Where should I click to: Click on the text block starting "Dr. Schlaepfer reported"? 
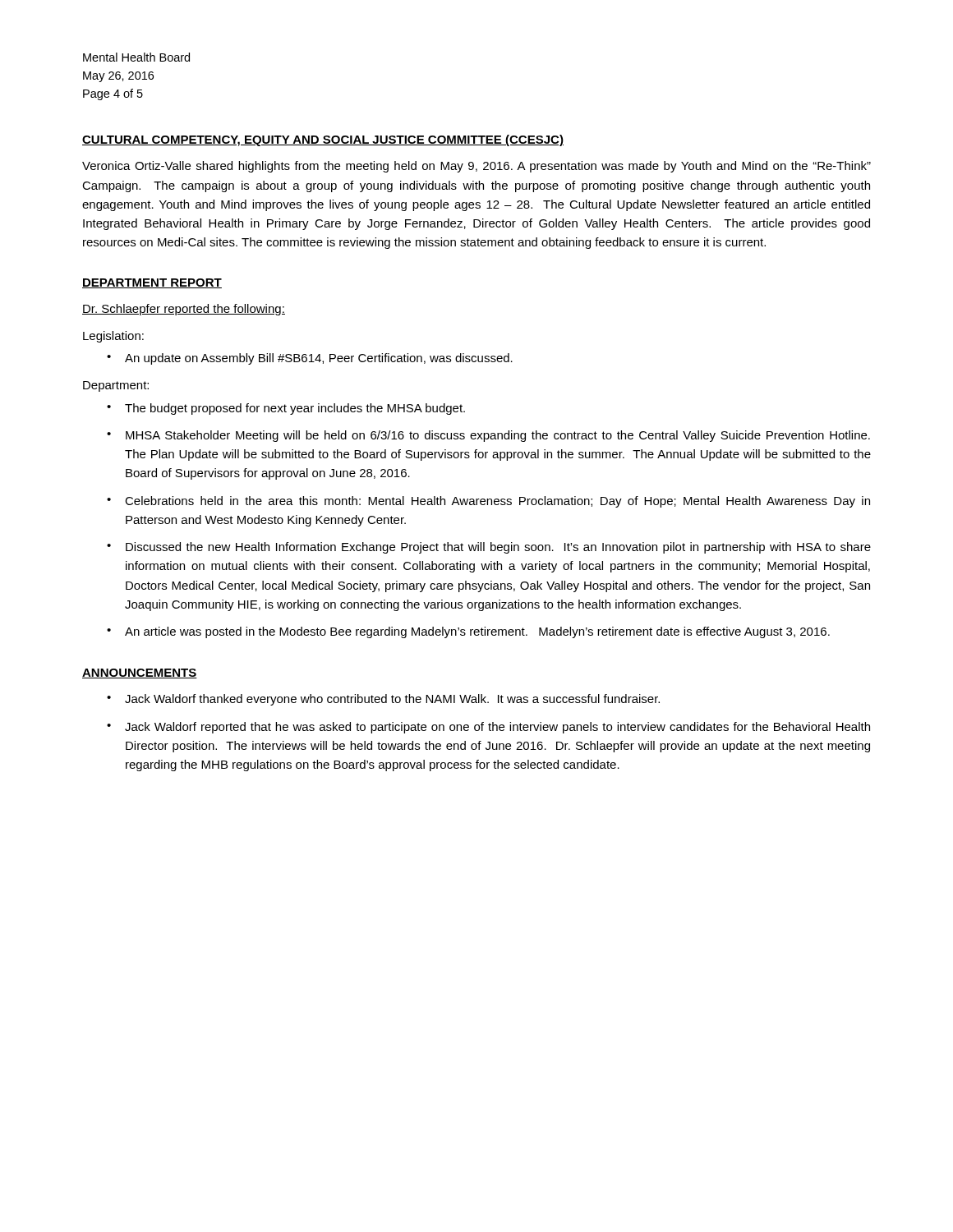click(x=184, y=308)
